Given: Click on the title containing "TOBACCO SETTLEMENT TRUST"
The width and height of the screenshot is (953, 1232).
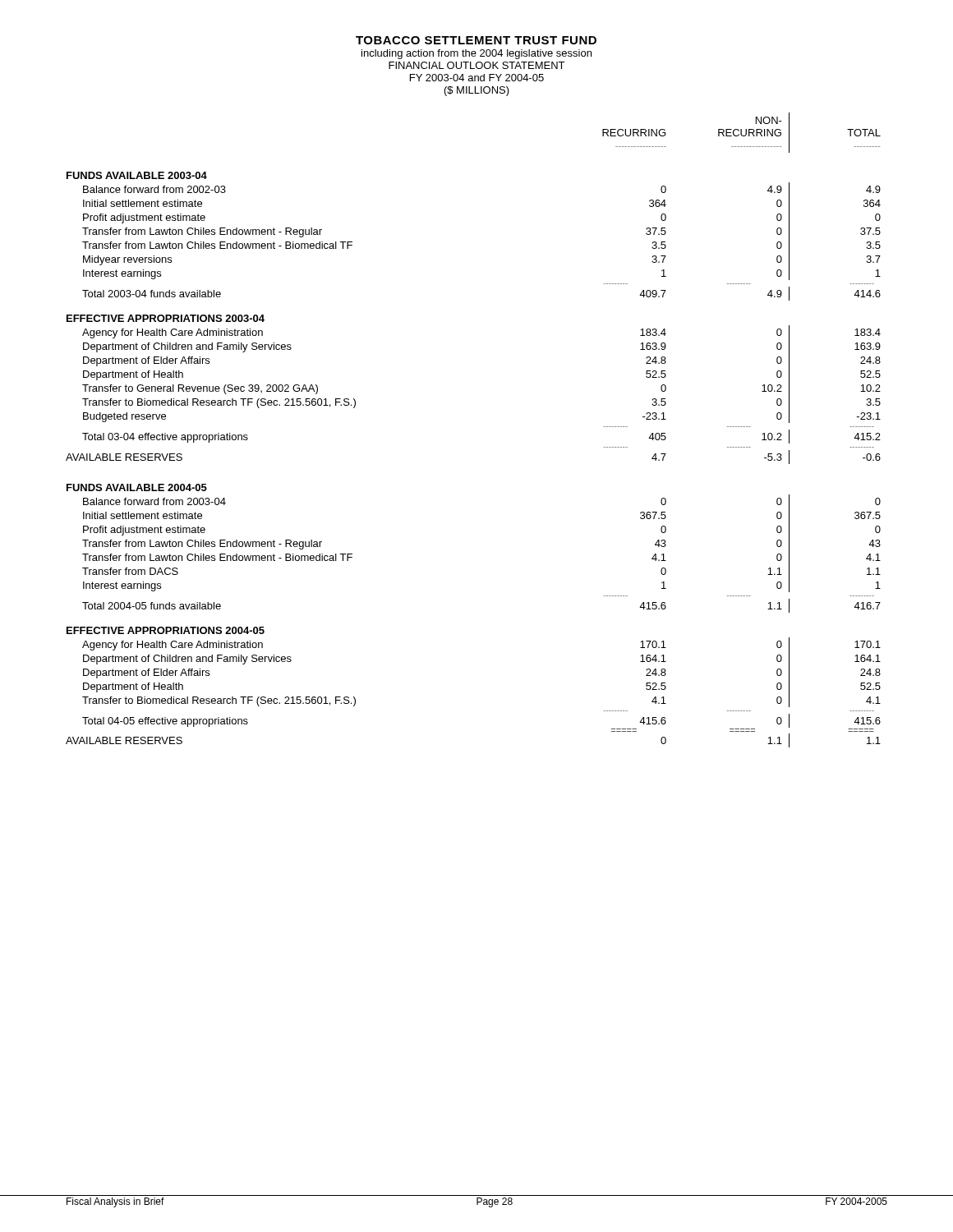Looking at the screenshot, I should [x=476, y=64].
